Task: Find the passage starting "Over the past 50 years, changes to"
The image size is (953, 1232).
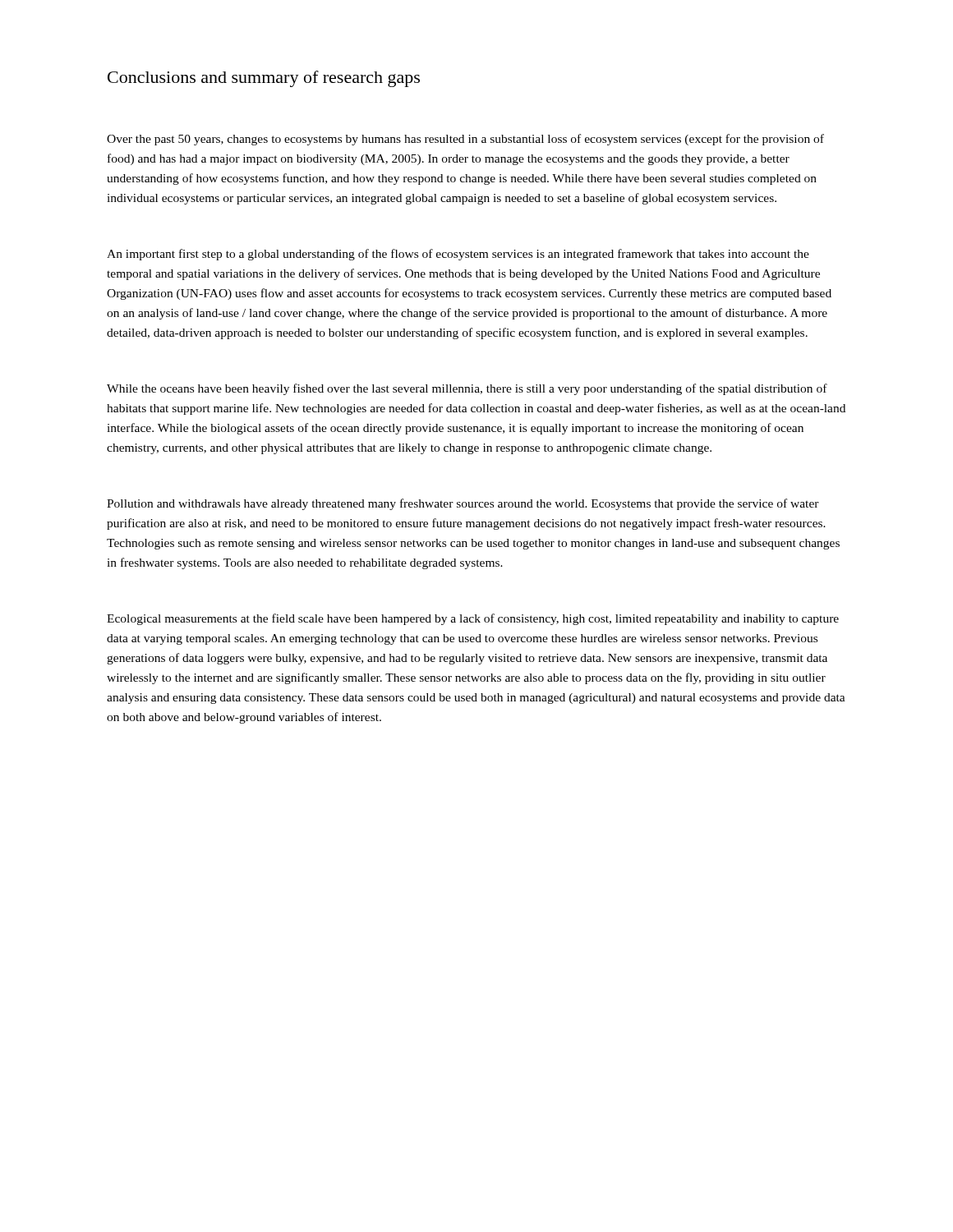Action: [465, 168]
